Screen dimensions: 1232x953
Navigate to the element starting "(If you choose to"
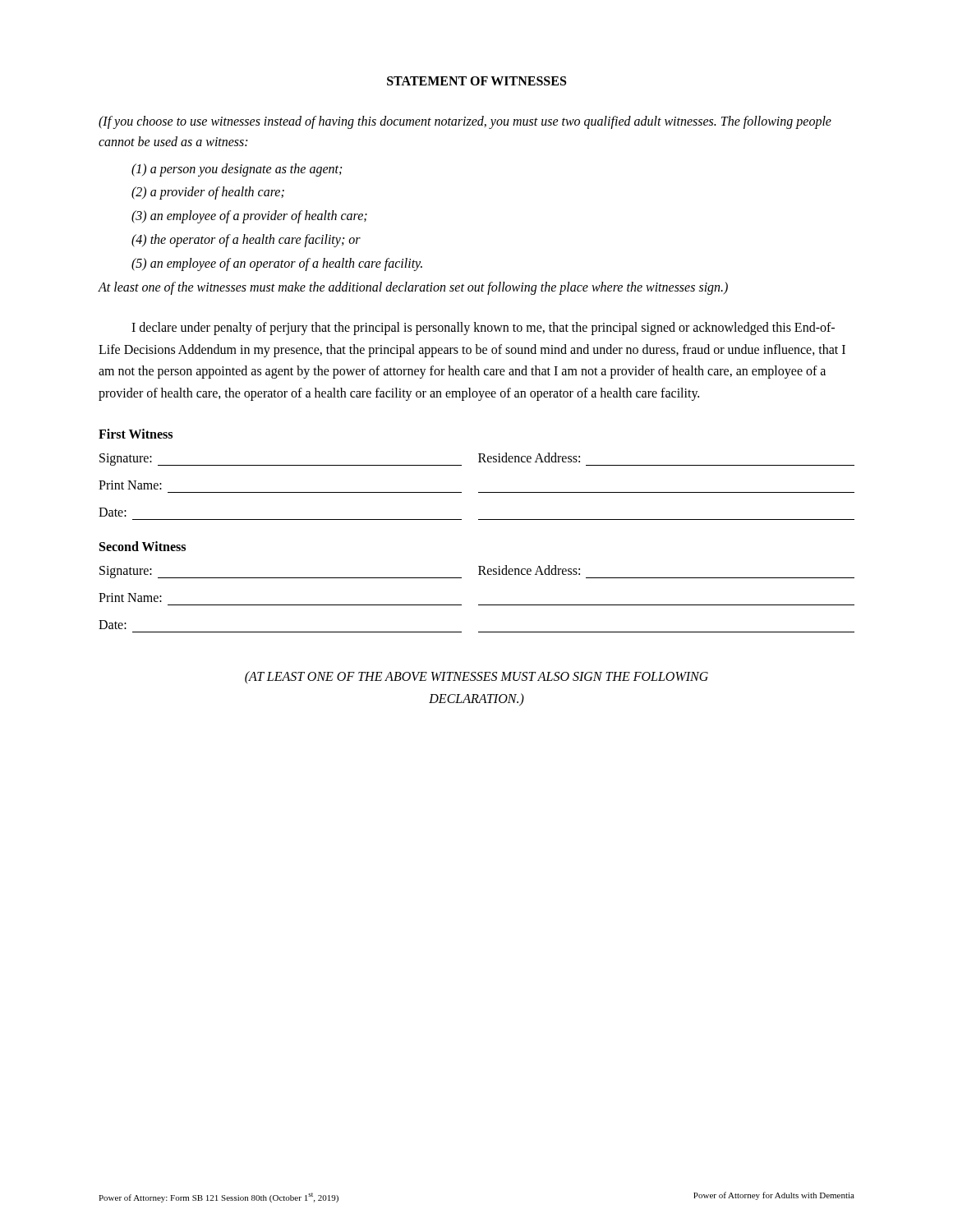point(465,131)
